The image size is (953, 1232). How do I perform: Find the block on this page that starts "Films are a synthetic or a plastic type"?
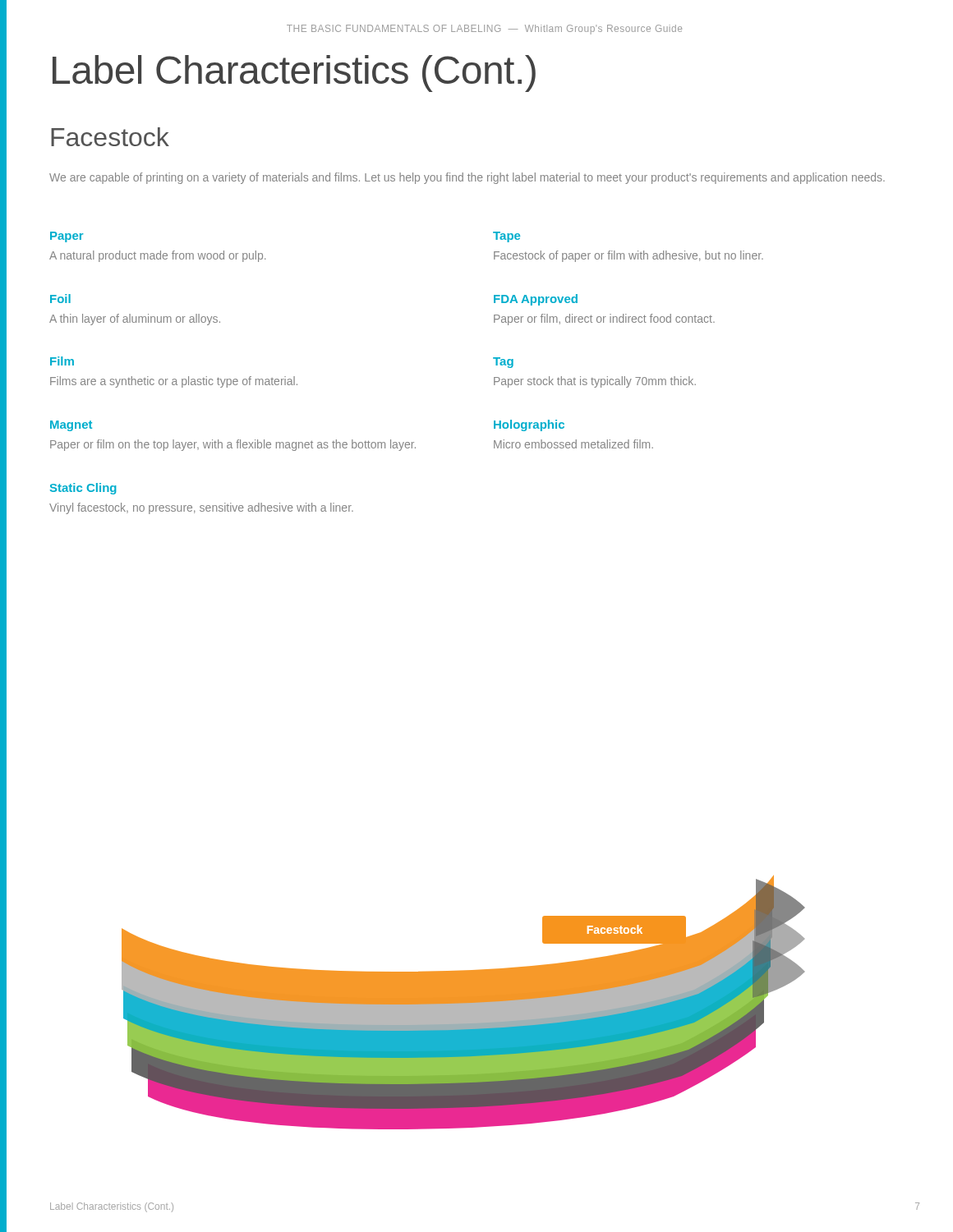[174, 381]
